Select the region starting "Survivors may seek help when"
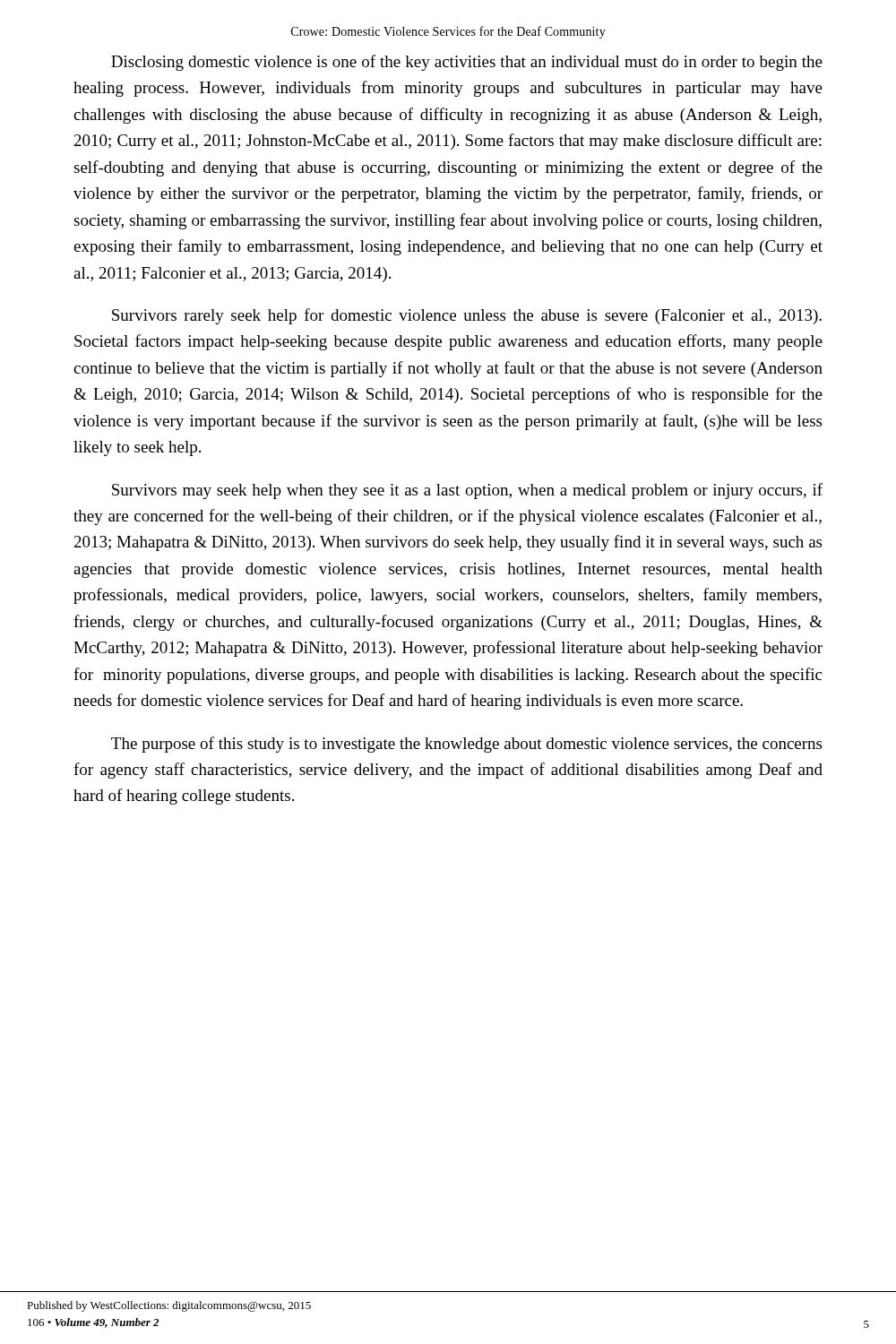The height and width of the screenshot is (1344, 896). point(448,595)
